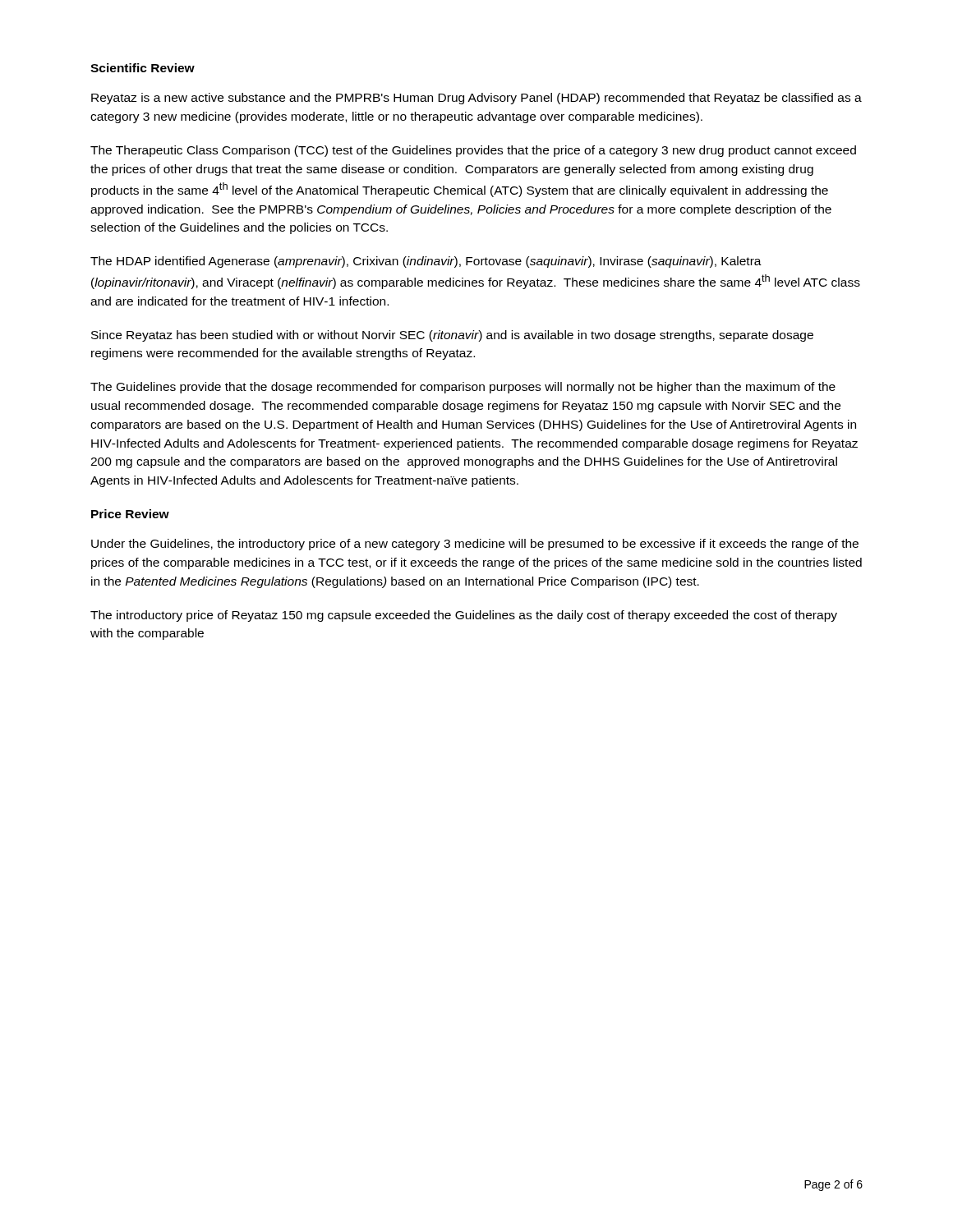Point to the block beginning "Since Reyataz has been studied with"
This screenshot has width=953, height=1232.
pos(452,344)
